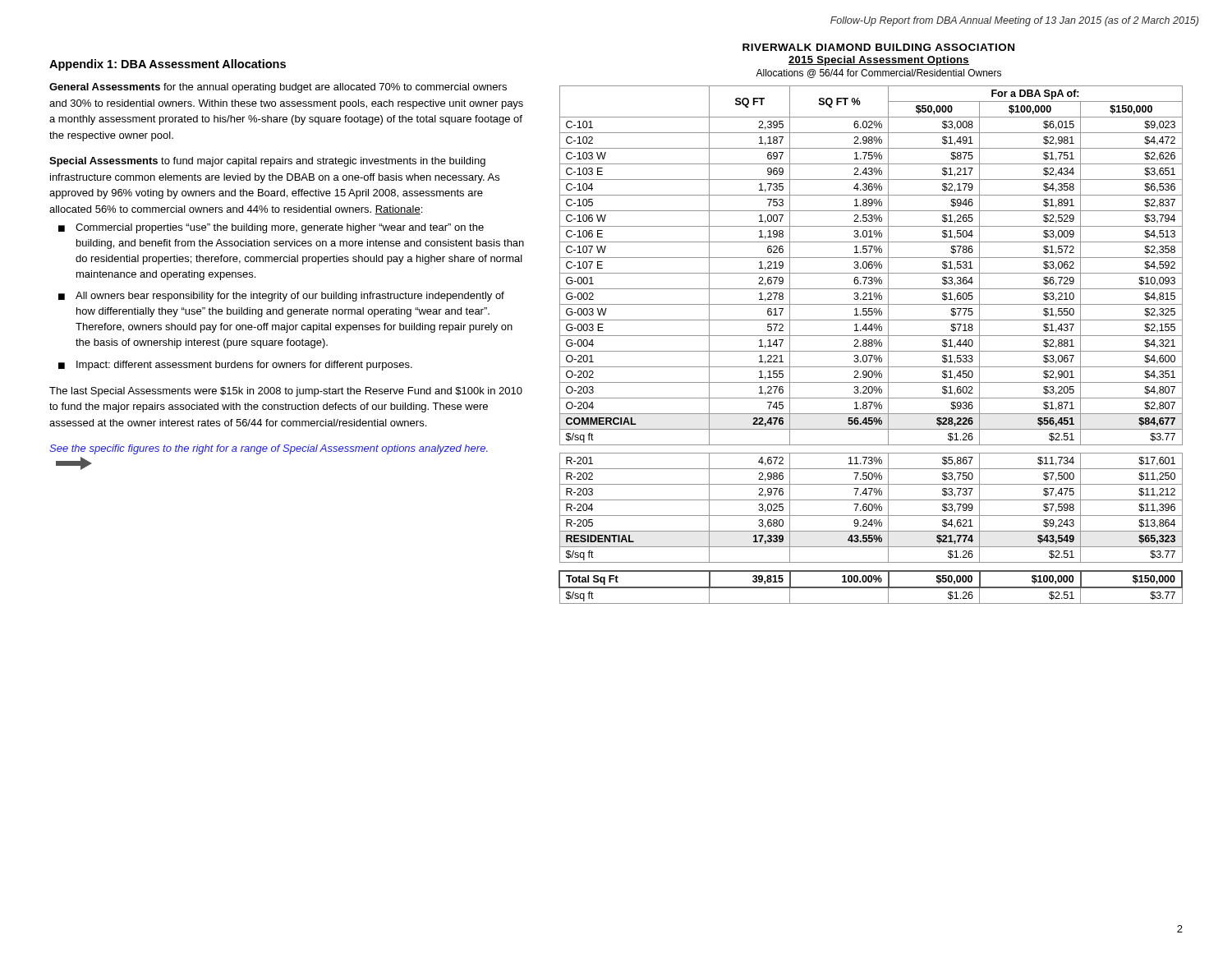Where is the passage that starts "General Assessments for the annual operating budget"?

click(x=286, y=111)
